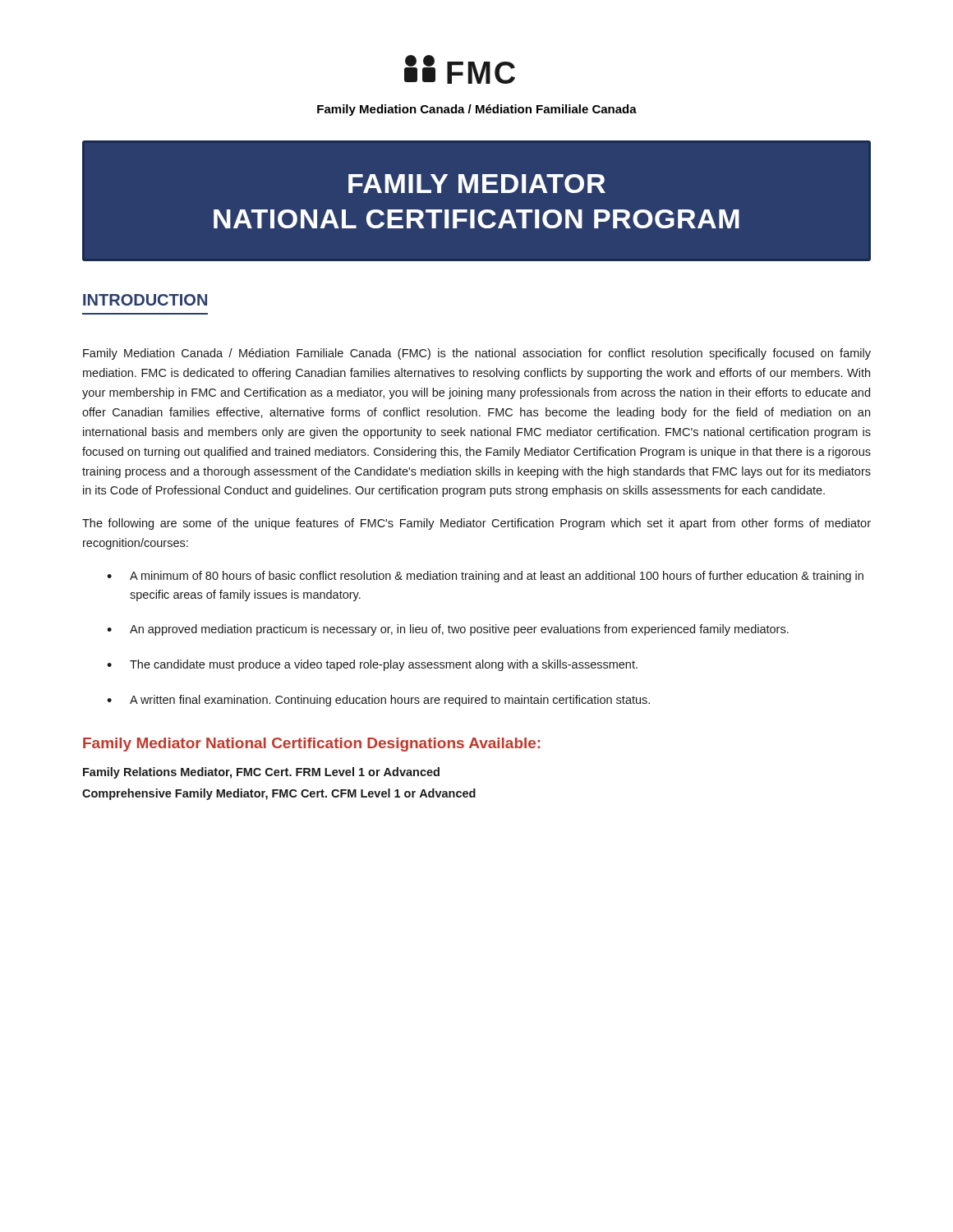Point to the text block starting "Family Mediation Canada /"
The image size is (953, 1232).
[x=476, y=422]
